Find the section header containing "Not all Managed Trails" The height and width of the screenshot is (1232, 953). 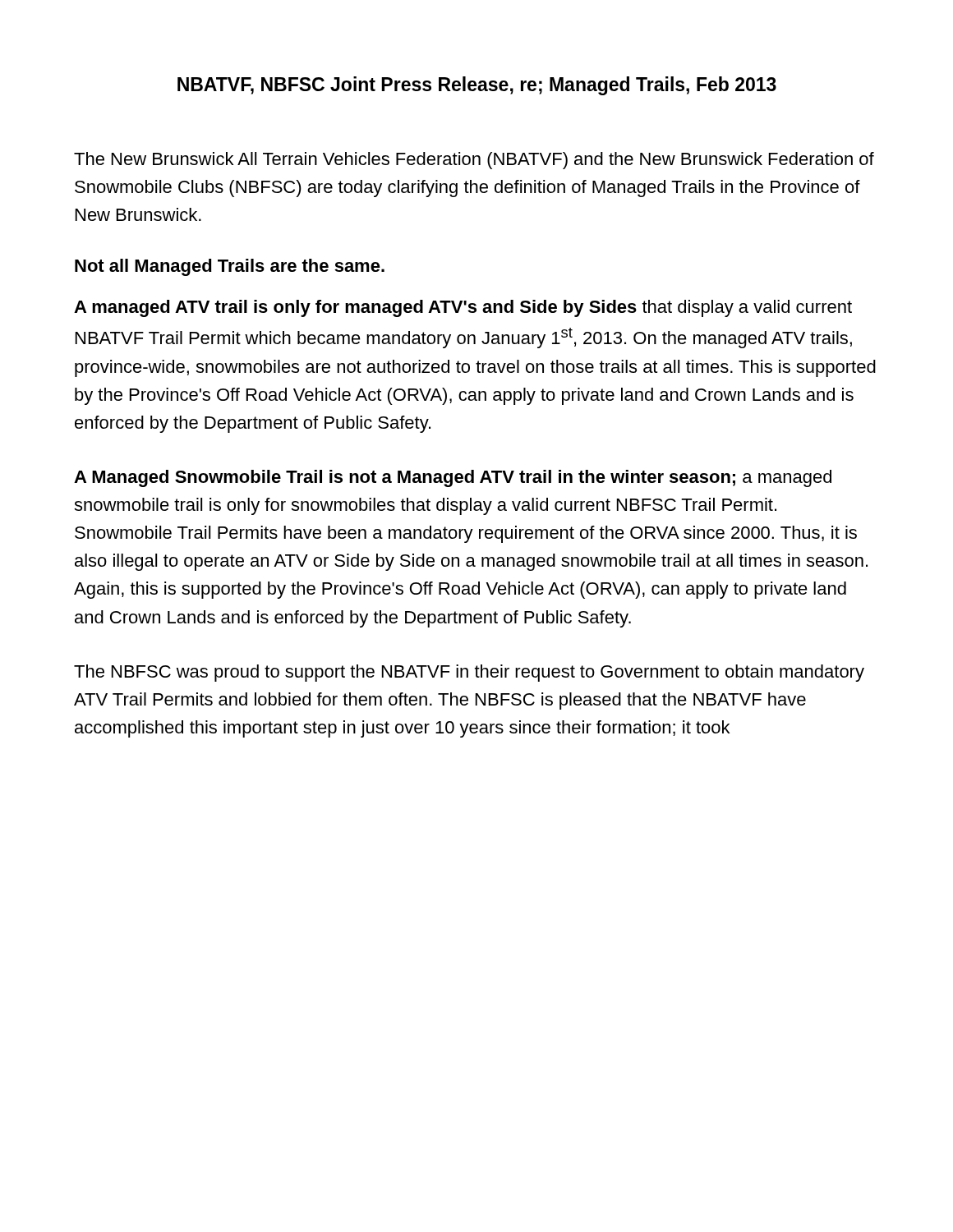[230, 266]
